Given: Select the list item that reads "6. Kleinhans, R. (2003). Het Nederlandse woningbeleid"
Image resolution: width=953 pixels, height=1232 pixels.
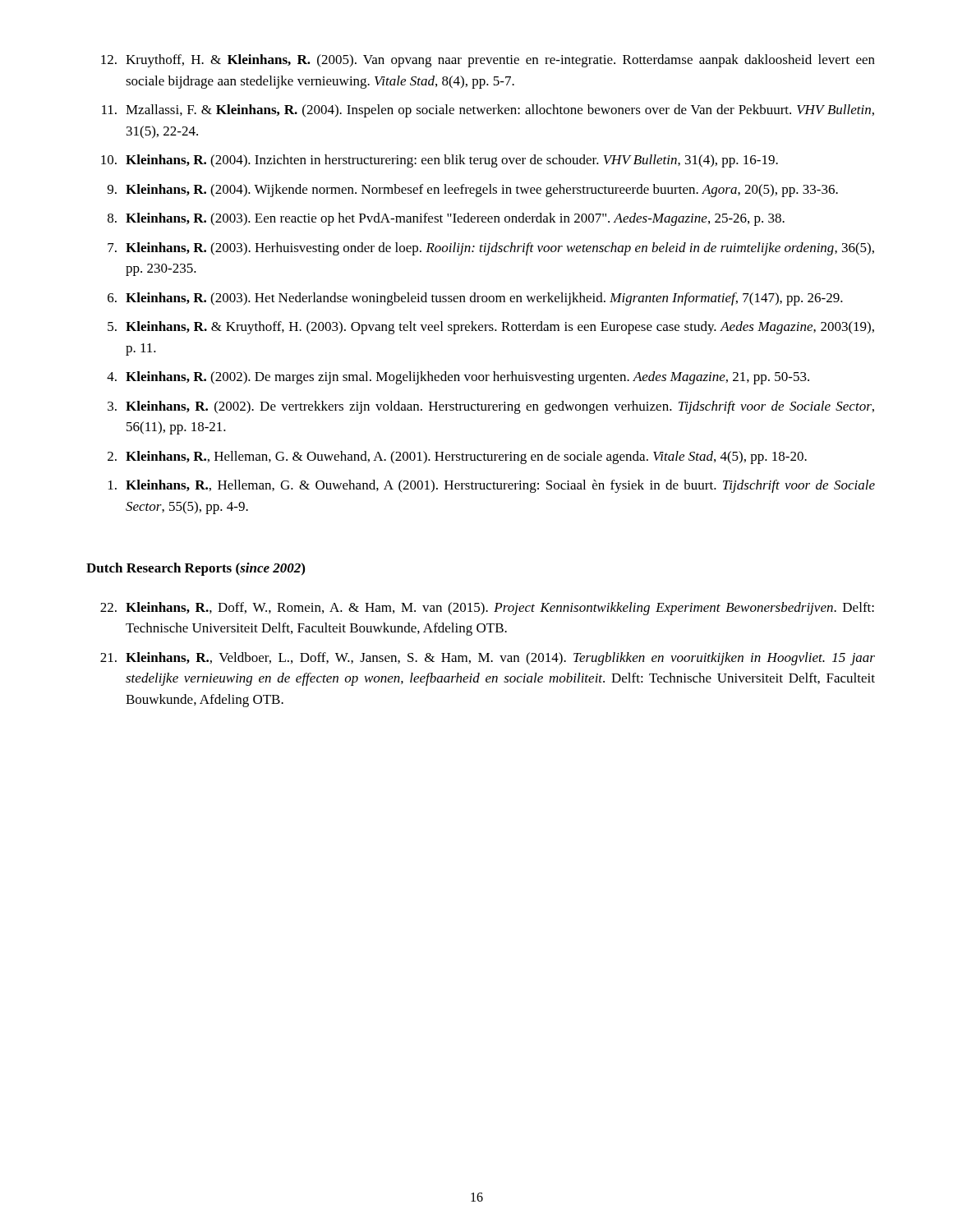Looking at the screenshot, I should (x=481, y=298).
